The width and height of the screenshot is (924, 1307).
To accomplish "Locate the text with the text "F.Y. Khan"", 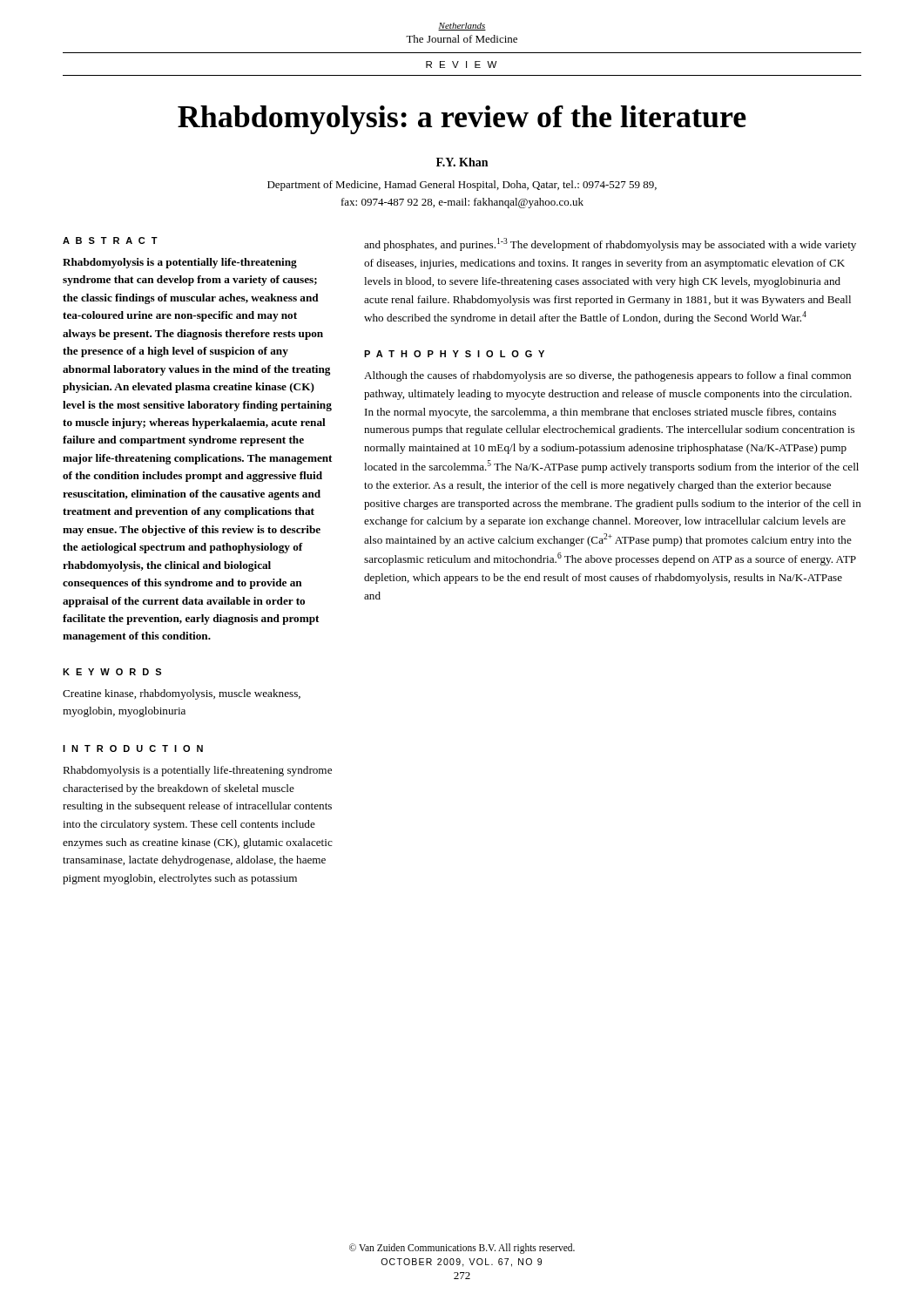I will coord(462,162).
